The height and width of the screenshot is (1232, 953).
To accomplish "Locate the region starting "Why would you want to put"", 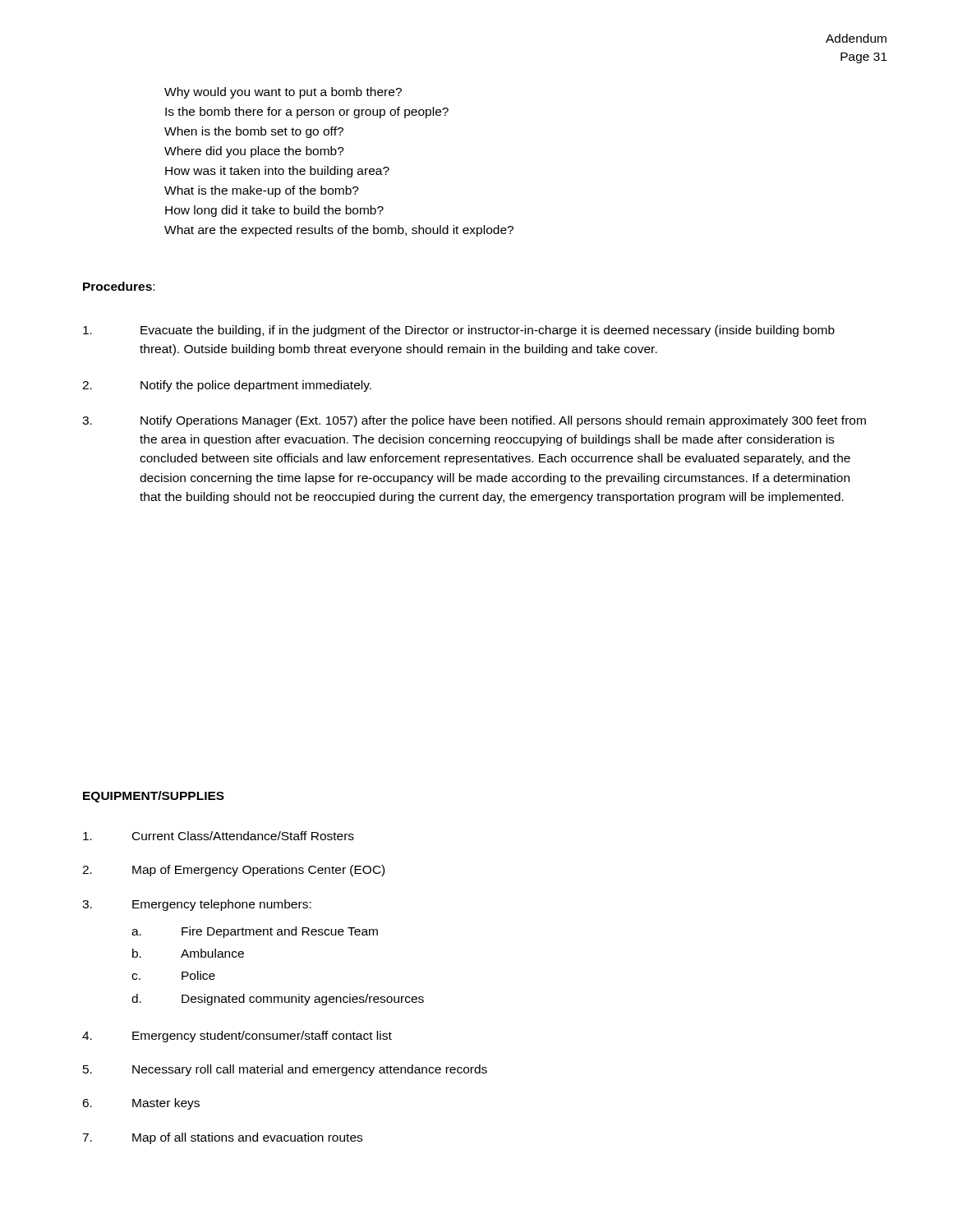I will click(339, 161).
